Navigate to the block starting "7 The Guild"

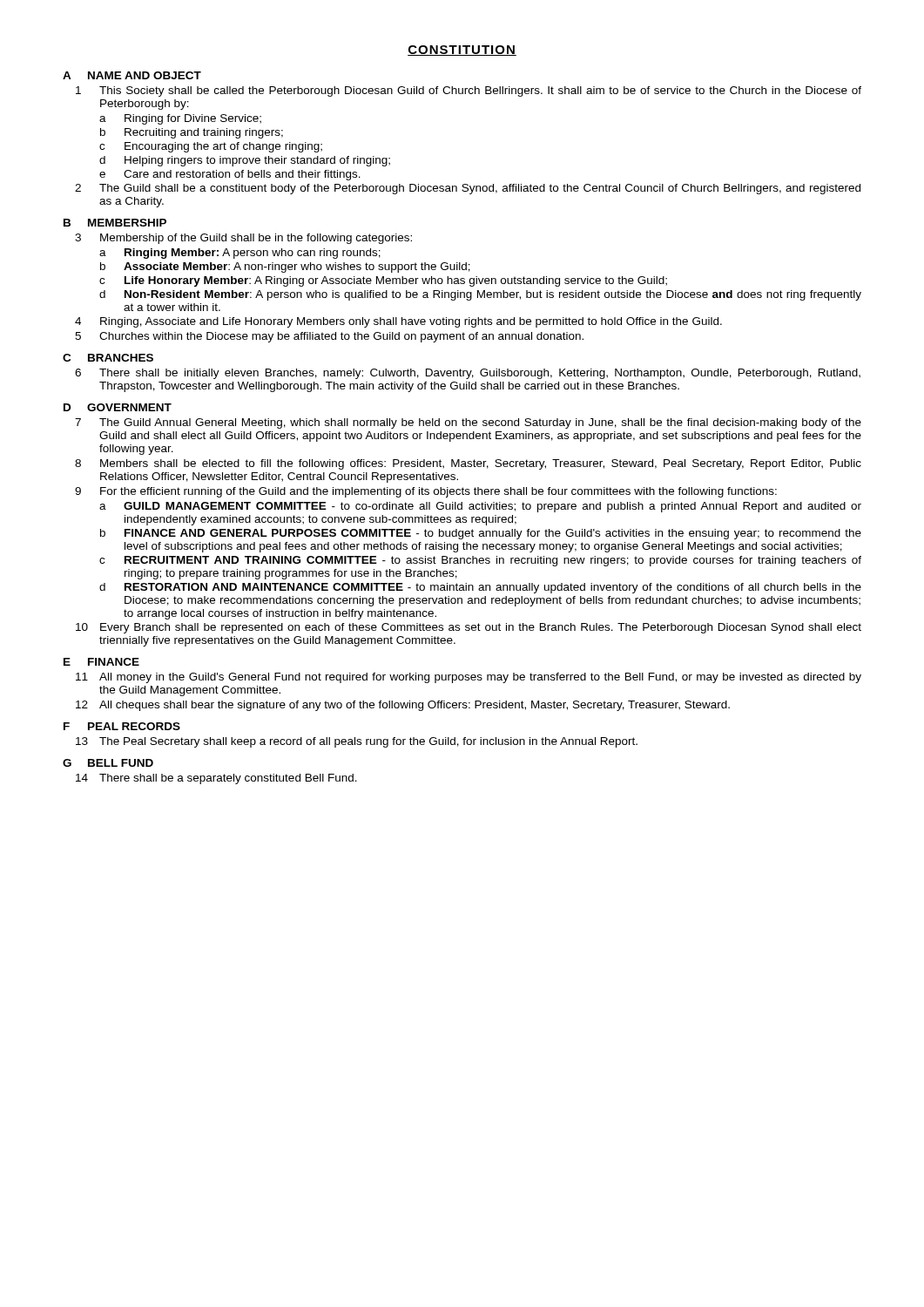coord(462,435)
